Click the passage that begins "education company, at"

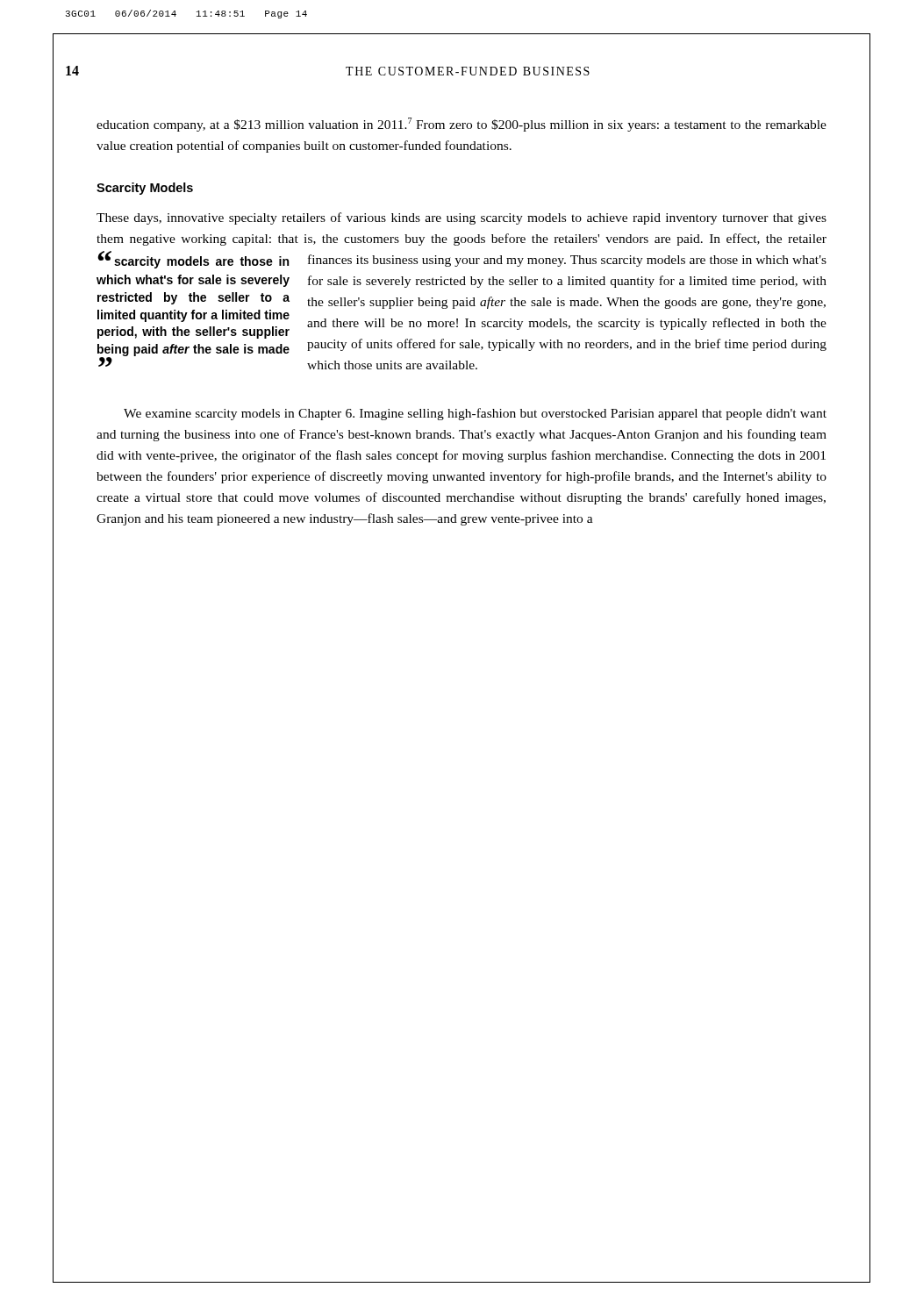(462, 134)
